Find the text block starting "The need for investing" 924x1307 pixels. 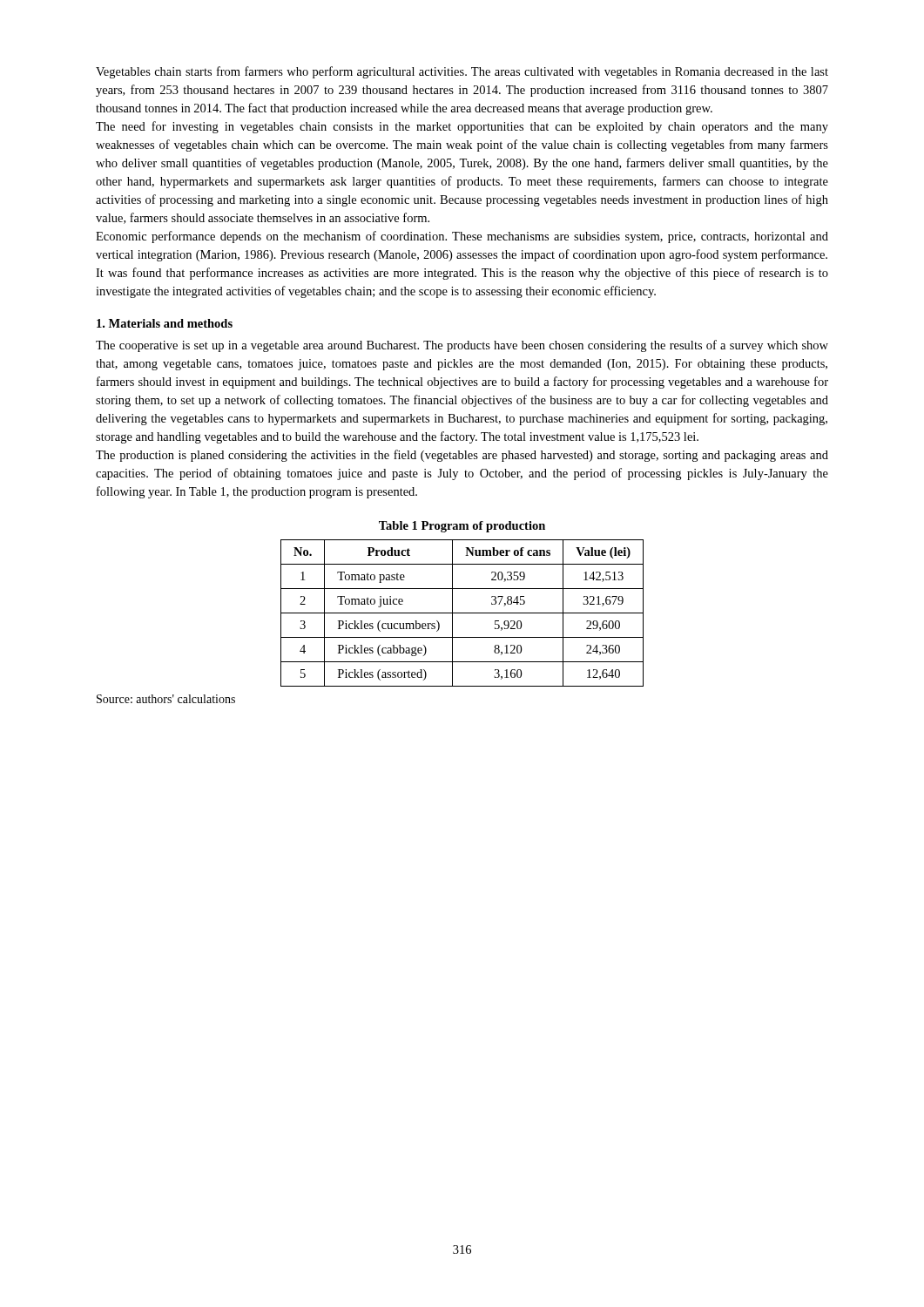462,173
